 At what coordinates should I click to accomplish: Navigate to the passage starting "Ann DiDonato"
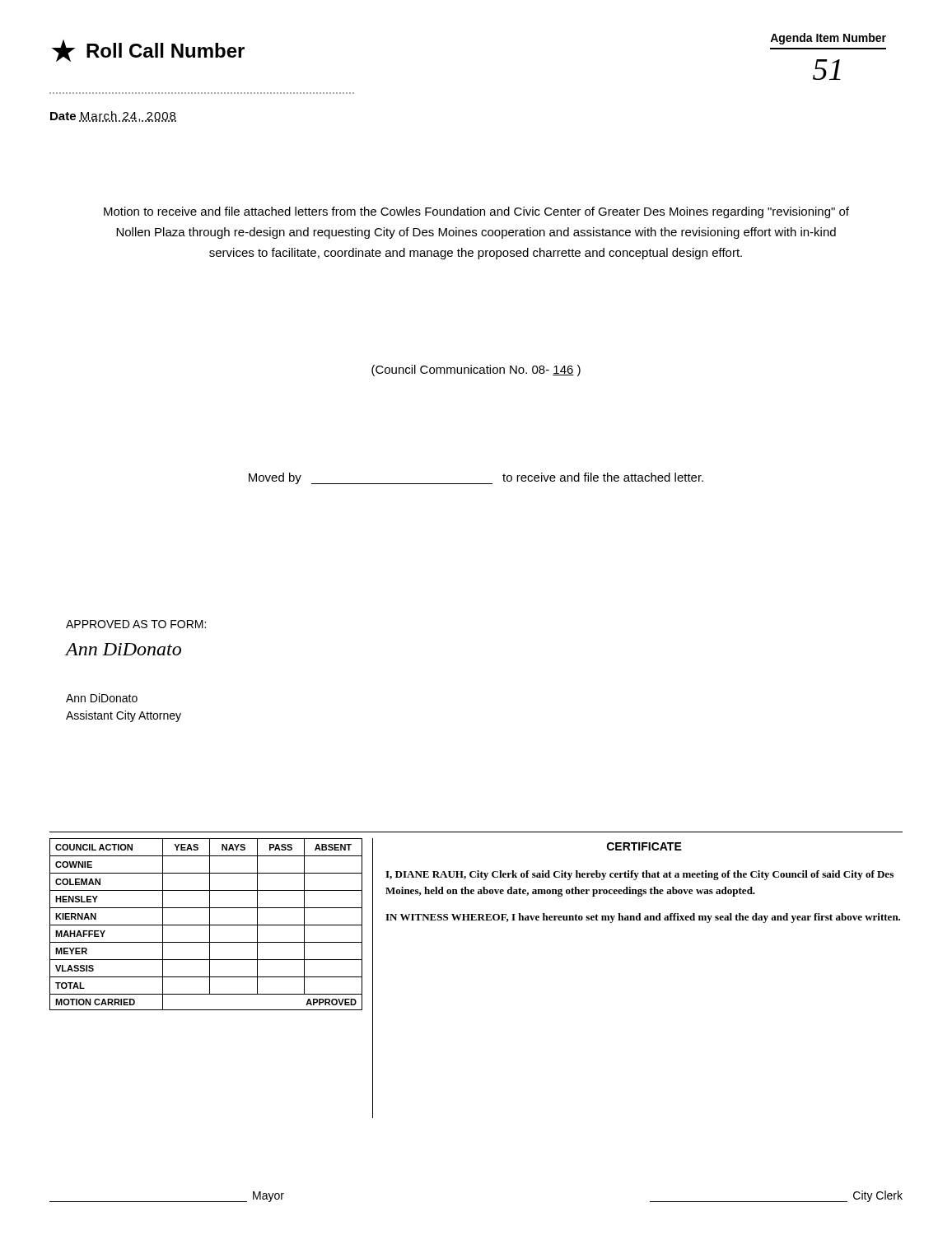point(124,649)
